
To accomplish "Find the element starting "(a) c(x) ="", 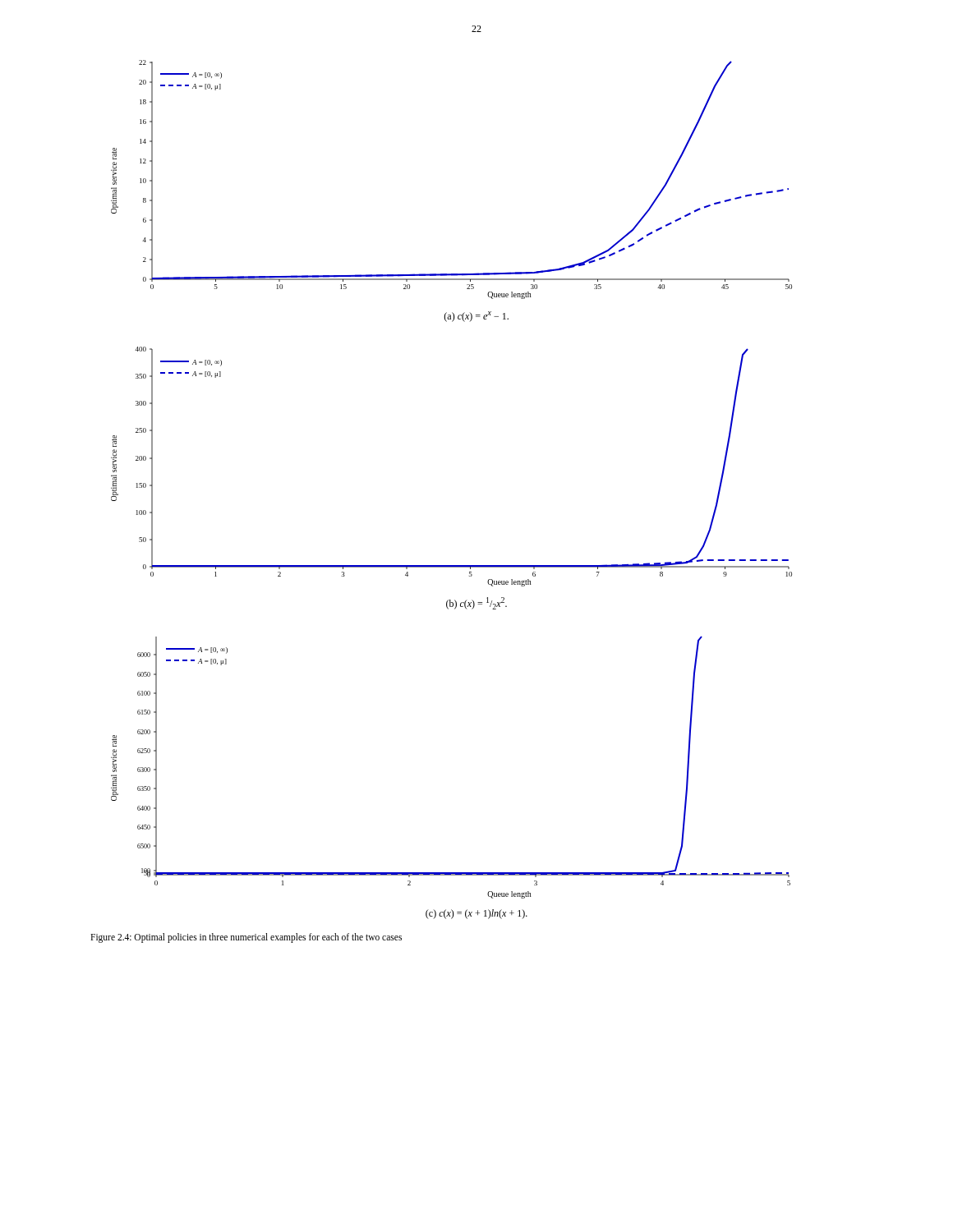I will 476,315.
